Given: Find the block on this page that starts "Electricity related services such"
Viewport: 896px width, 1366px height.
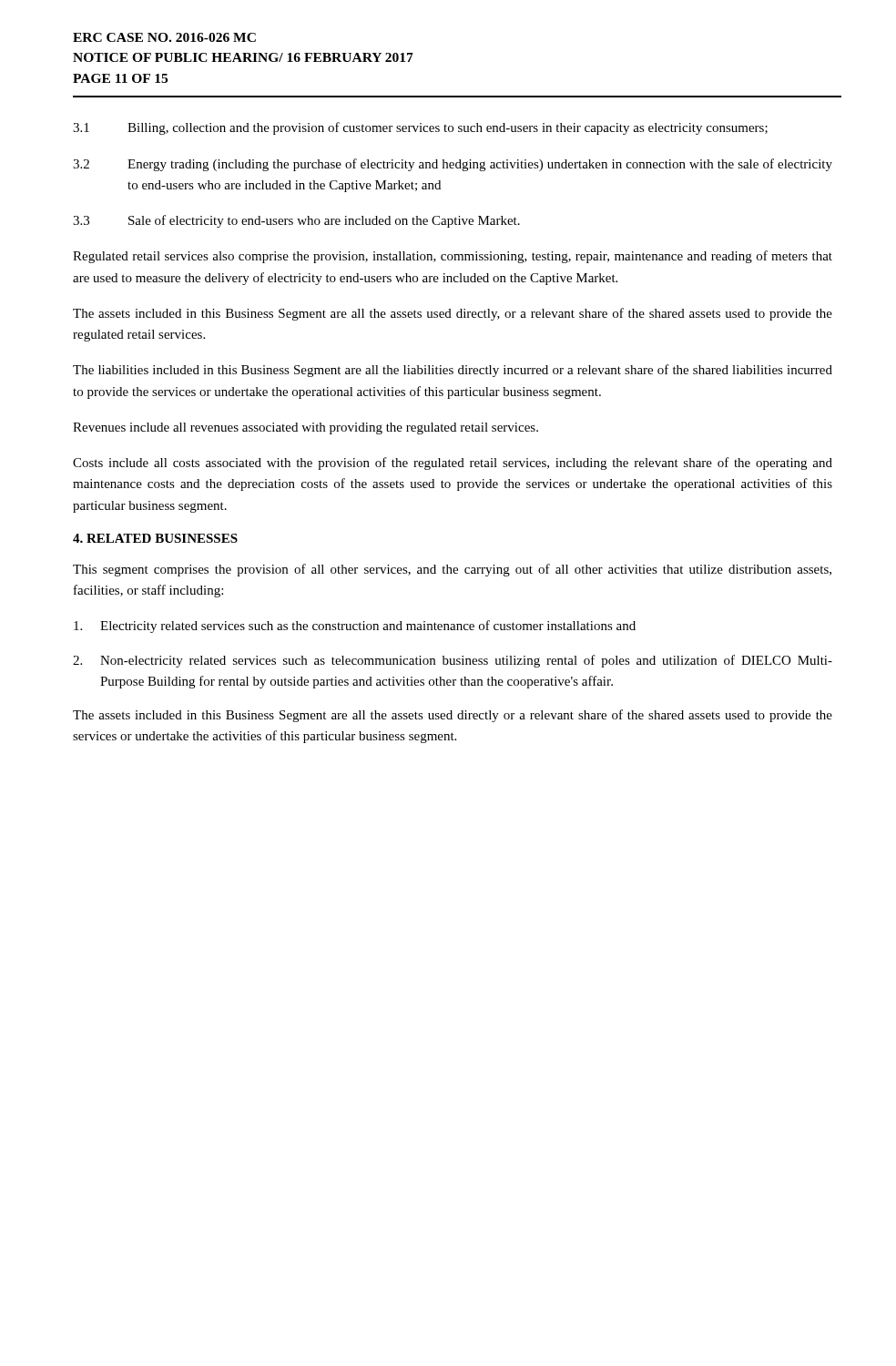Looking at the screenshot, I should coord(453,627).
